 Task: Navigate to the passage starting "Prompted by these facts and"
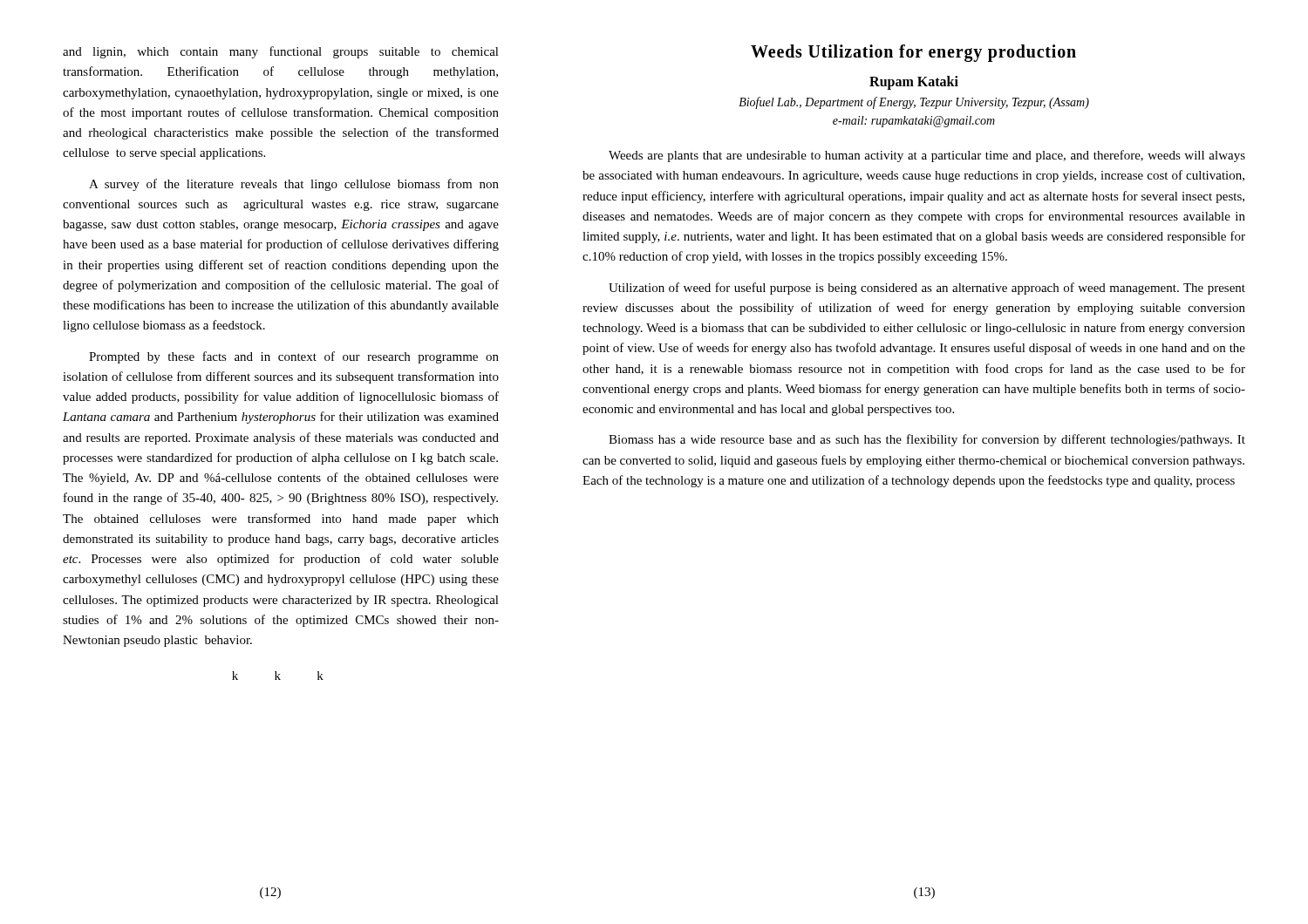tap(281, 498)
